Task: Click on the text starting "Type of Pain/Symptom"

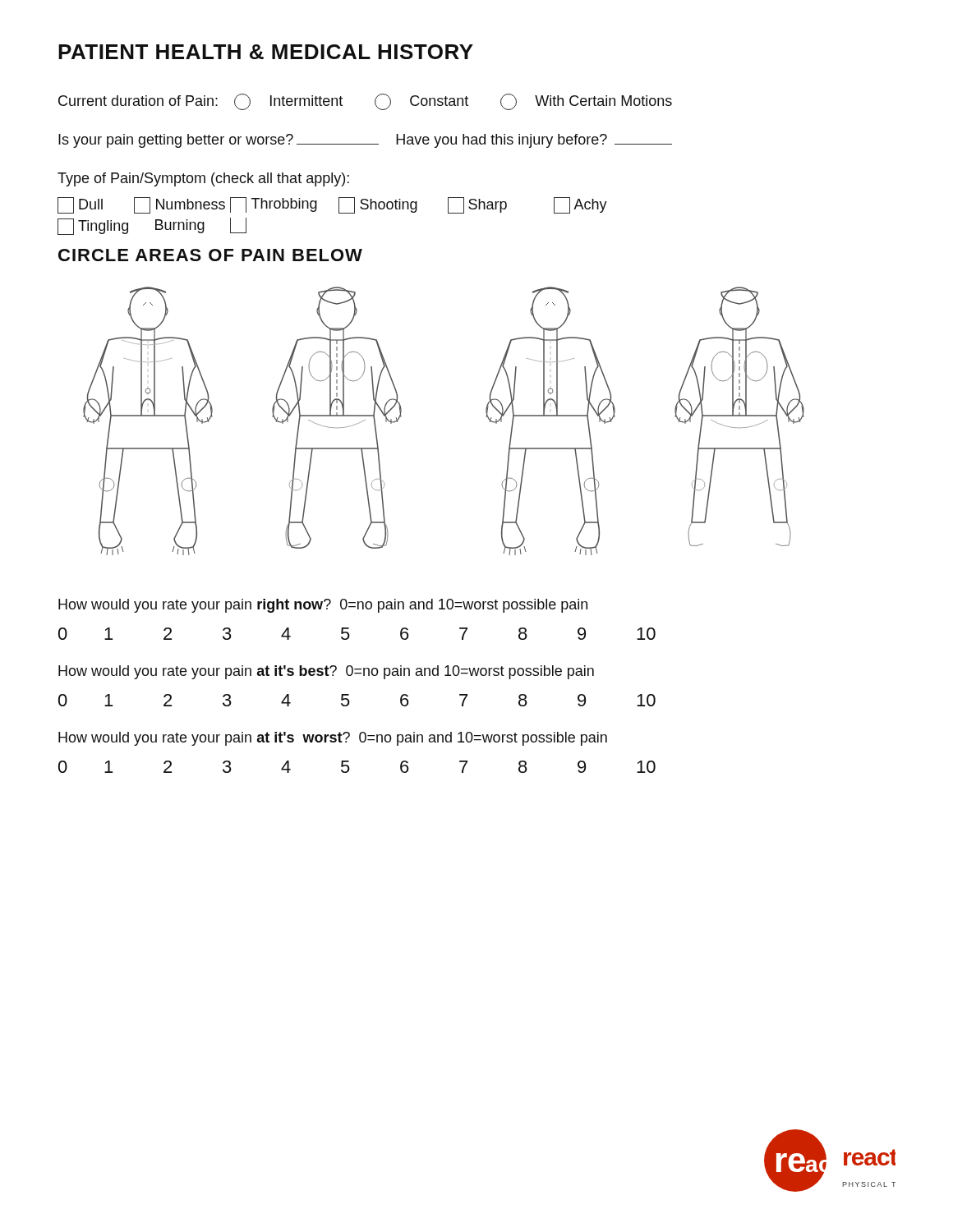Action: coord(204,178)
